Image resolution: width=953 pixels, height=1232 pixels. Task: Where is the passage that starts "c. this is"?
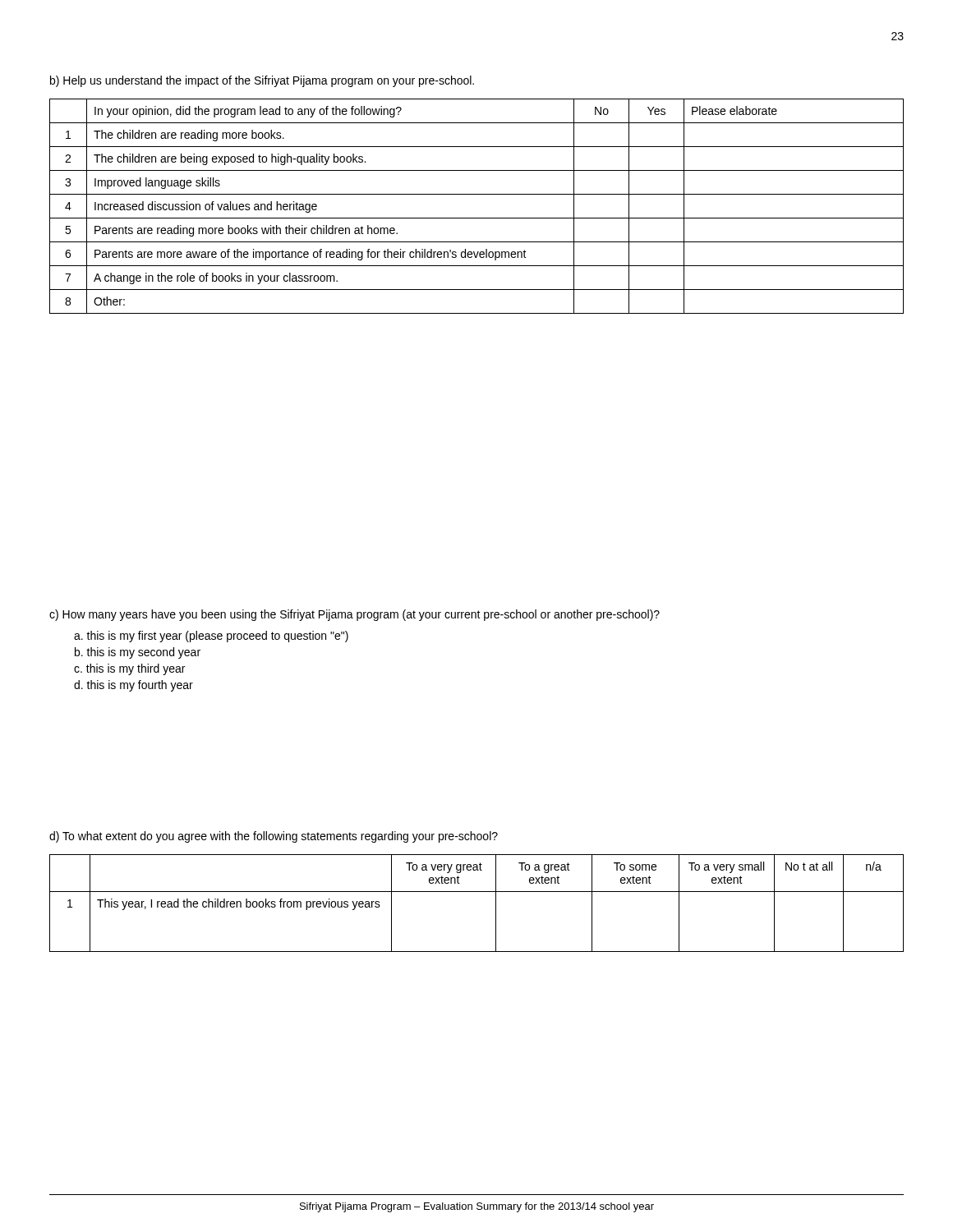click(x=130, y=669)
